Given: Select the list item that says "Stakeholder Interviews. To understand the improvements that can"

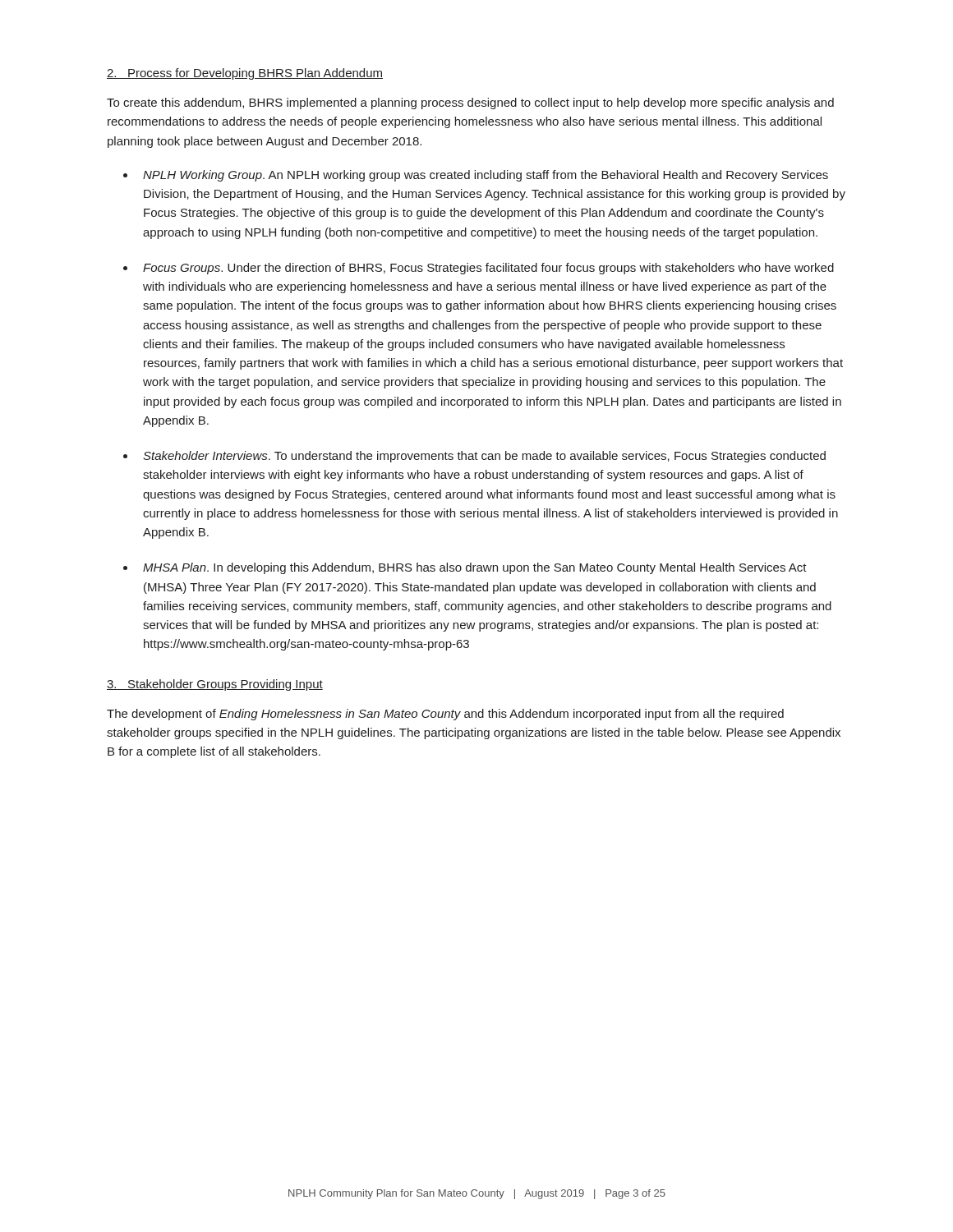Looking at the screenshot, I should click(x=491, y=494).
